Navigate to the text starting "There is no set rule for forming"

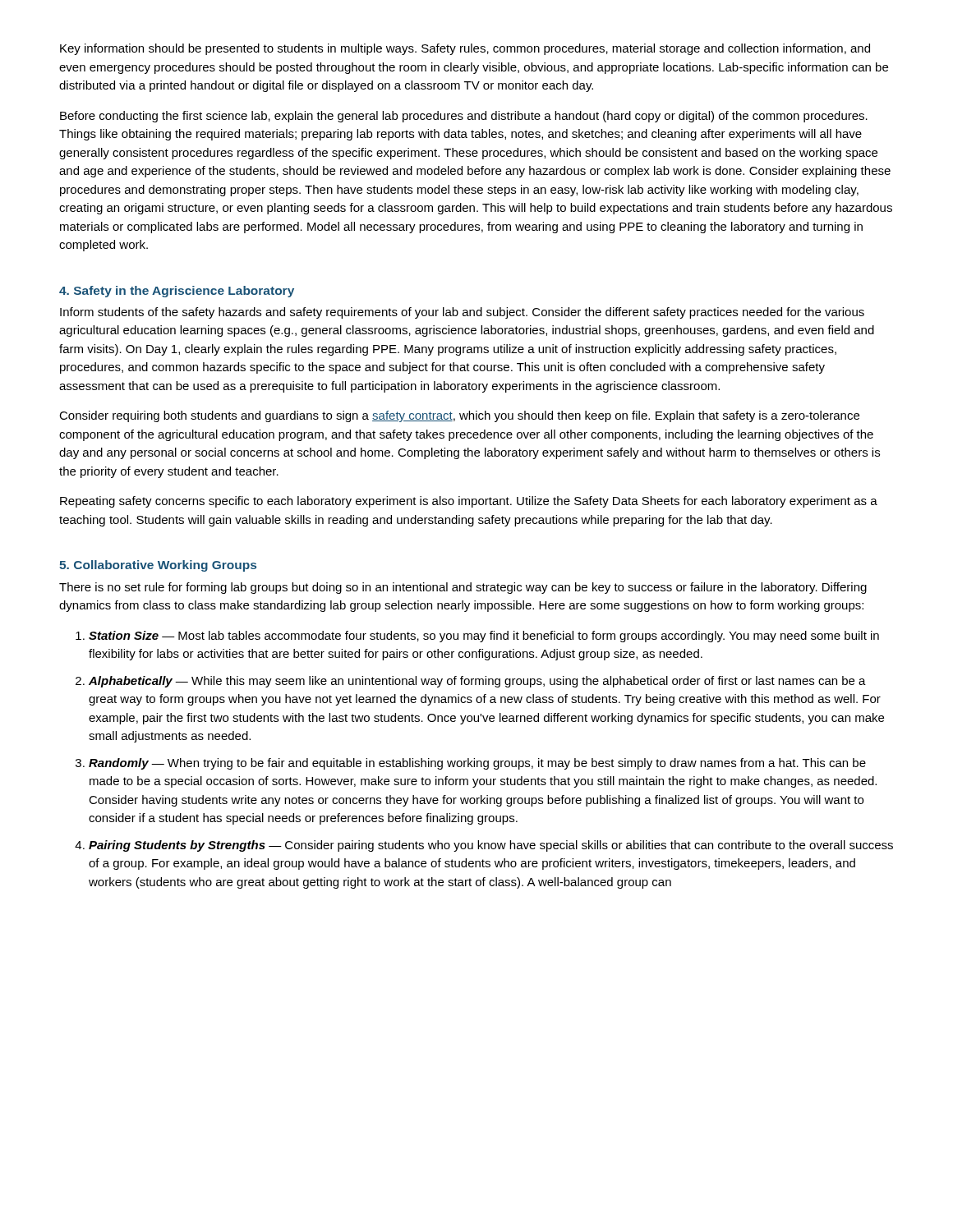tap(476, 596)
